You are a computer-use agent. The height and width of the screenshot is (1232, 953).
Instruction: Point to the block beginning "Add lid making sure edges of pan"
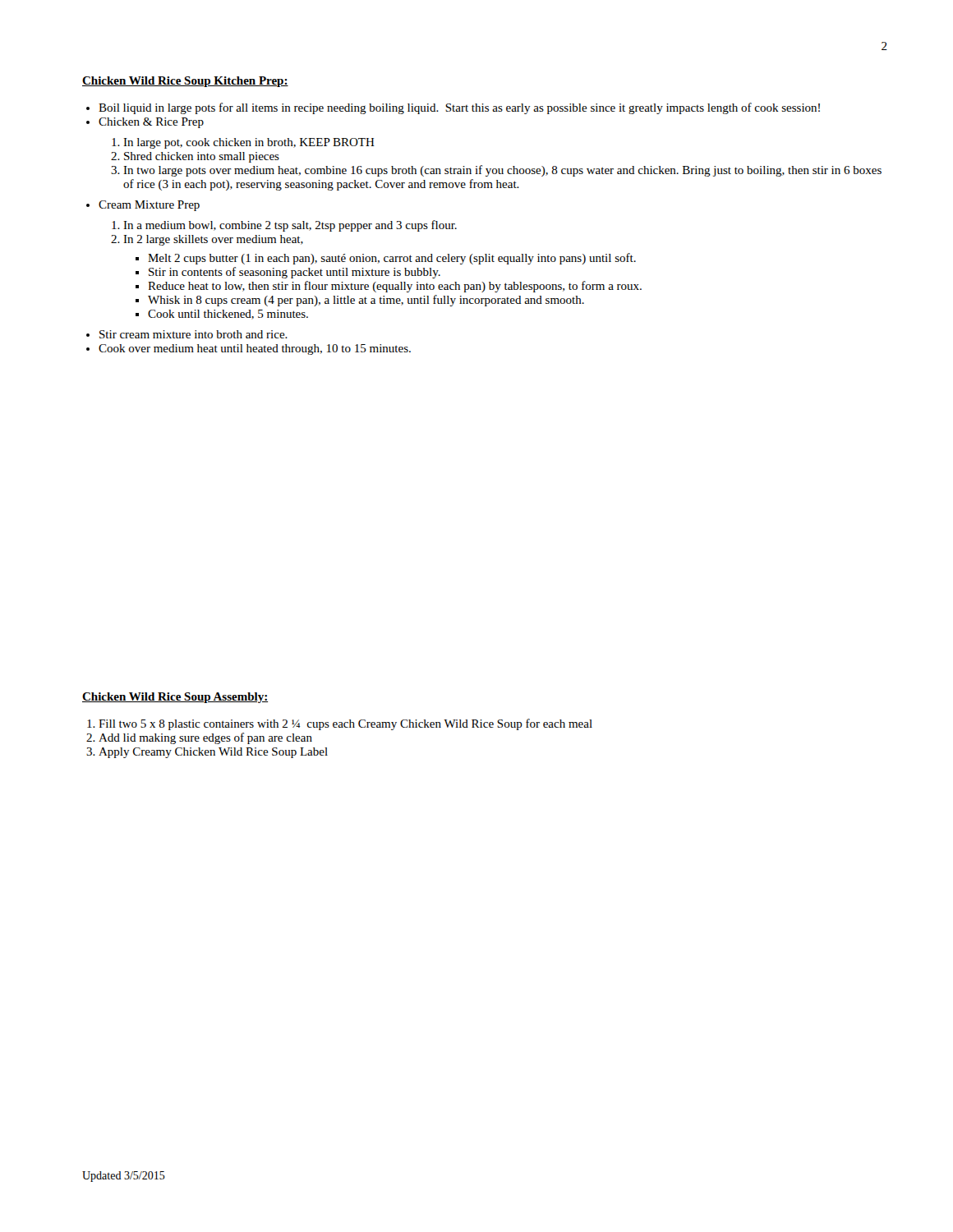pyautogui.click(x=493, y=738)
